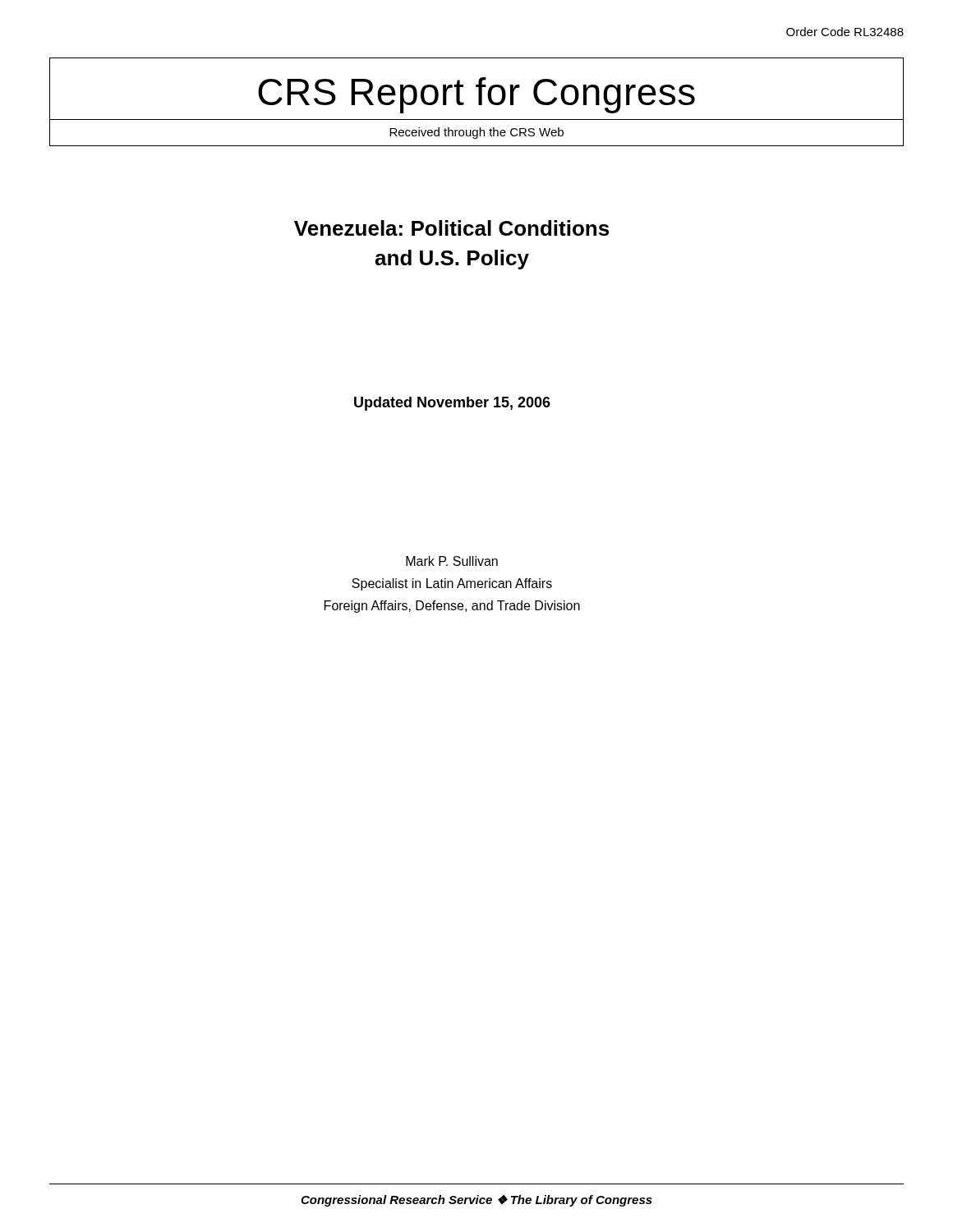Select the passage starting "Updated November 15, 2006"

click(x=452, y=402)
